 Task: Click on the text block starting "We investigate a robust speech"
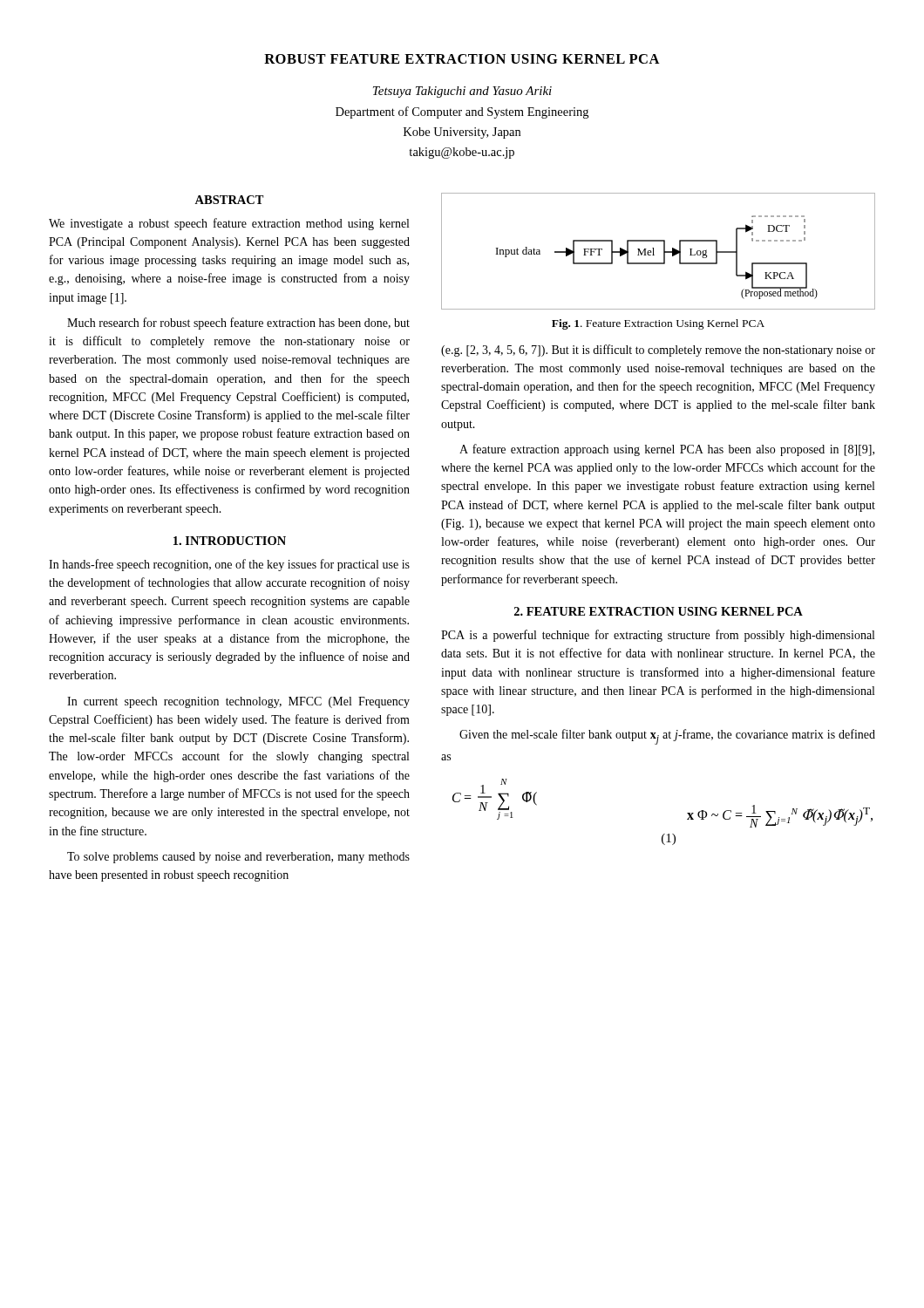pos(229,366)
